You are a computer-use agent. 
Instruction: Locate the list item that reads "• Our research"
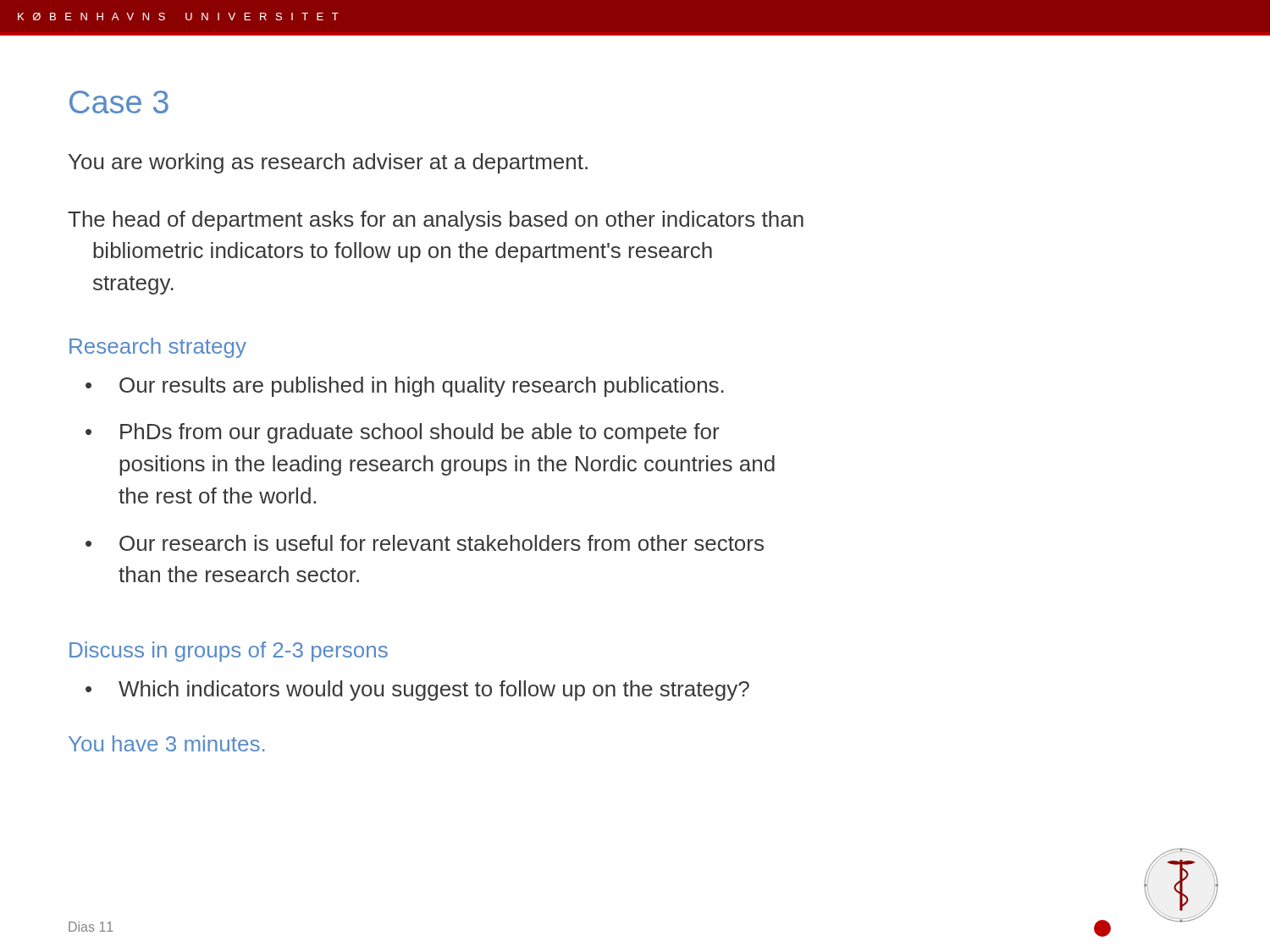click(x=425, y=559)
